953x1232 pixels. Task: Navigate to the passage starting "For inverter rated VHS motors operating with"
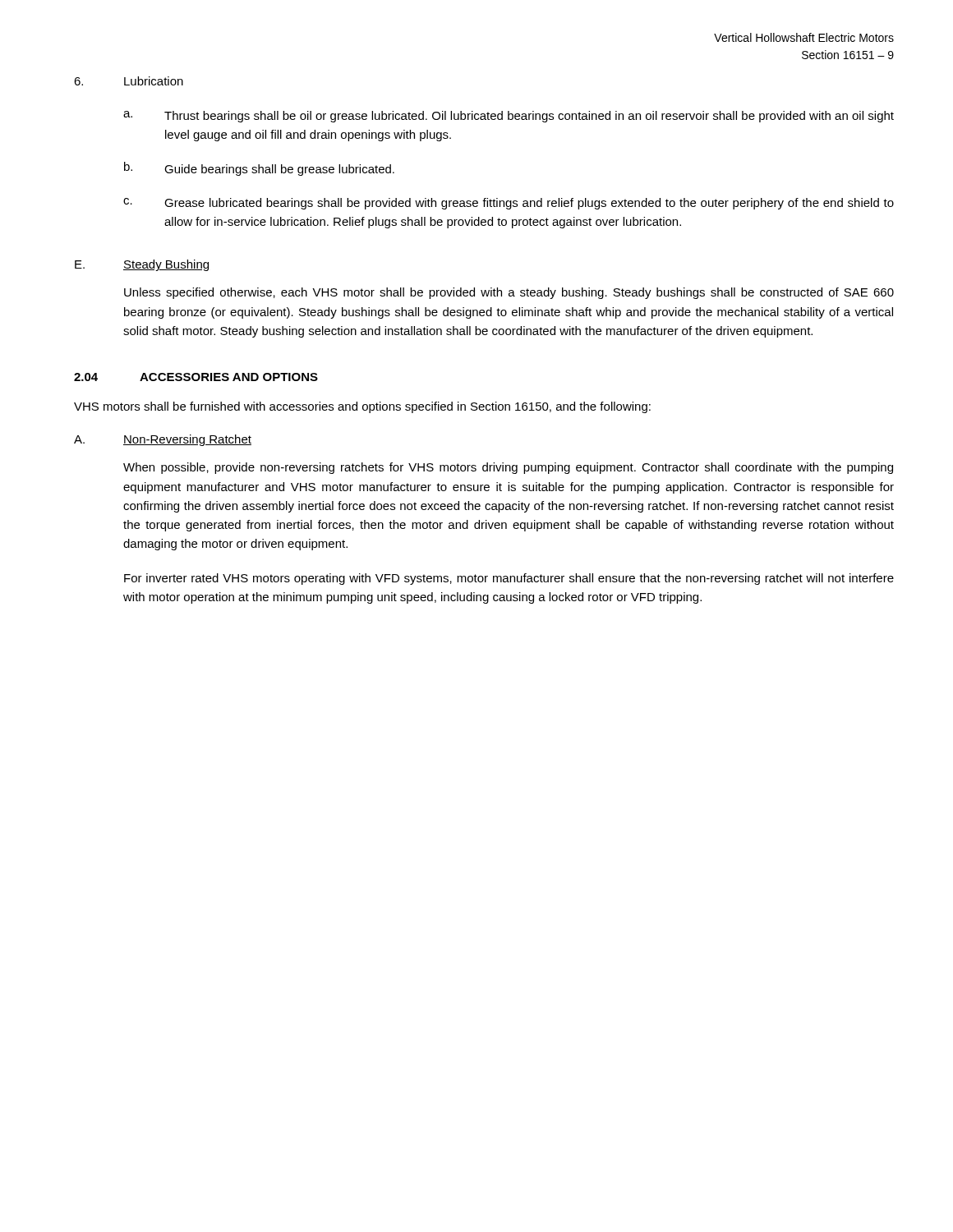click(x=509, y=587)
